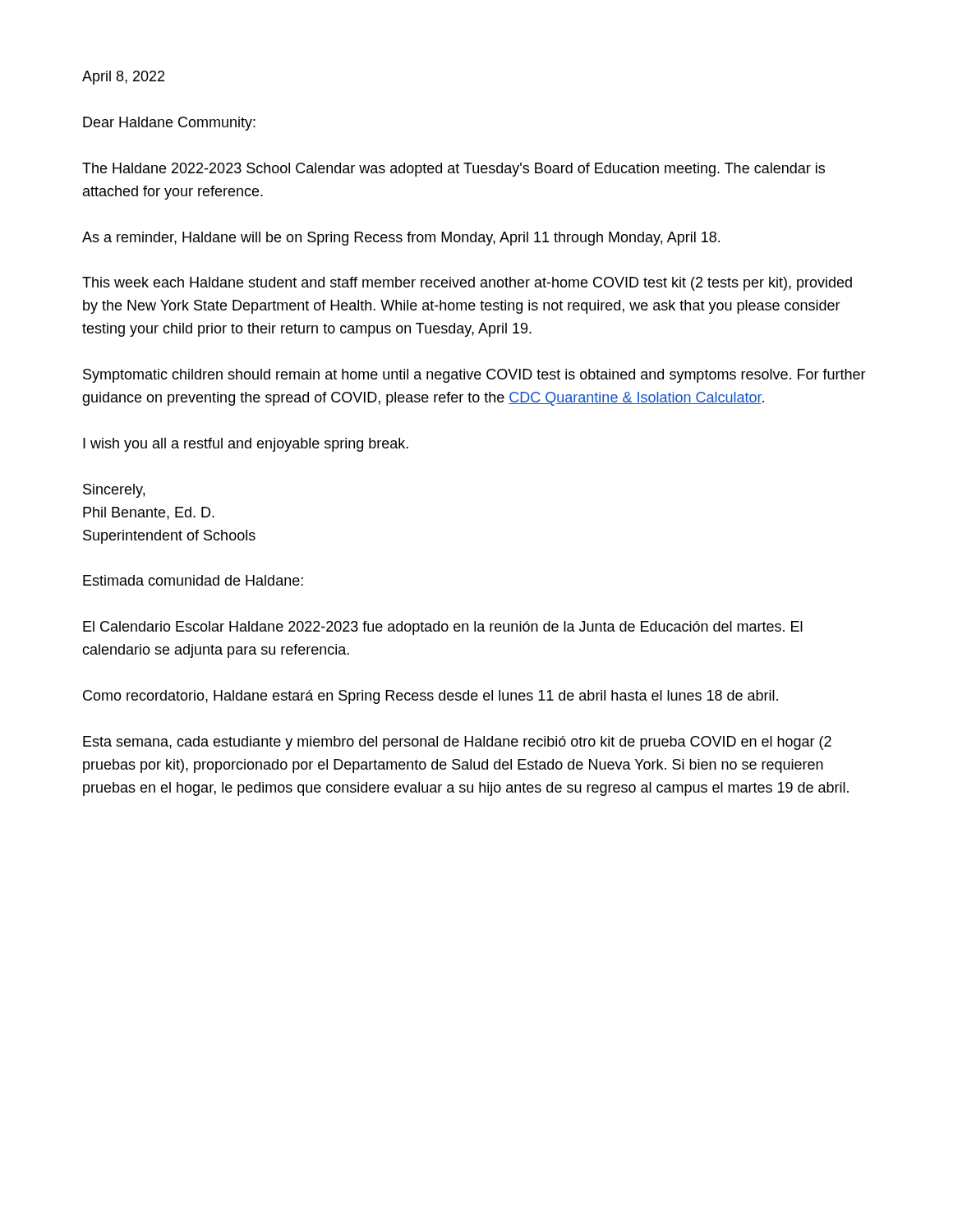Find the text containing "April 8, 2022"
Screen dimensions: 1232x953
[124, 76]
